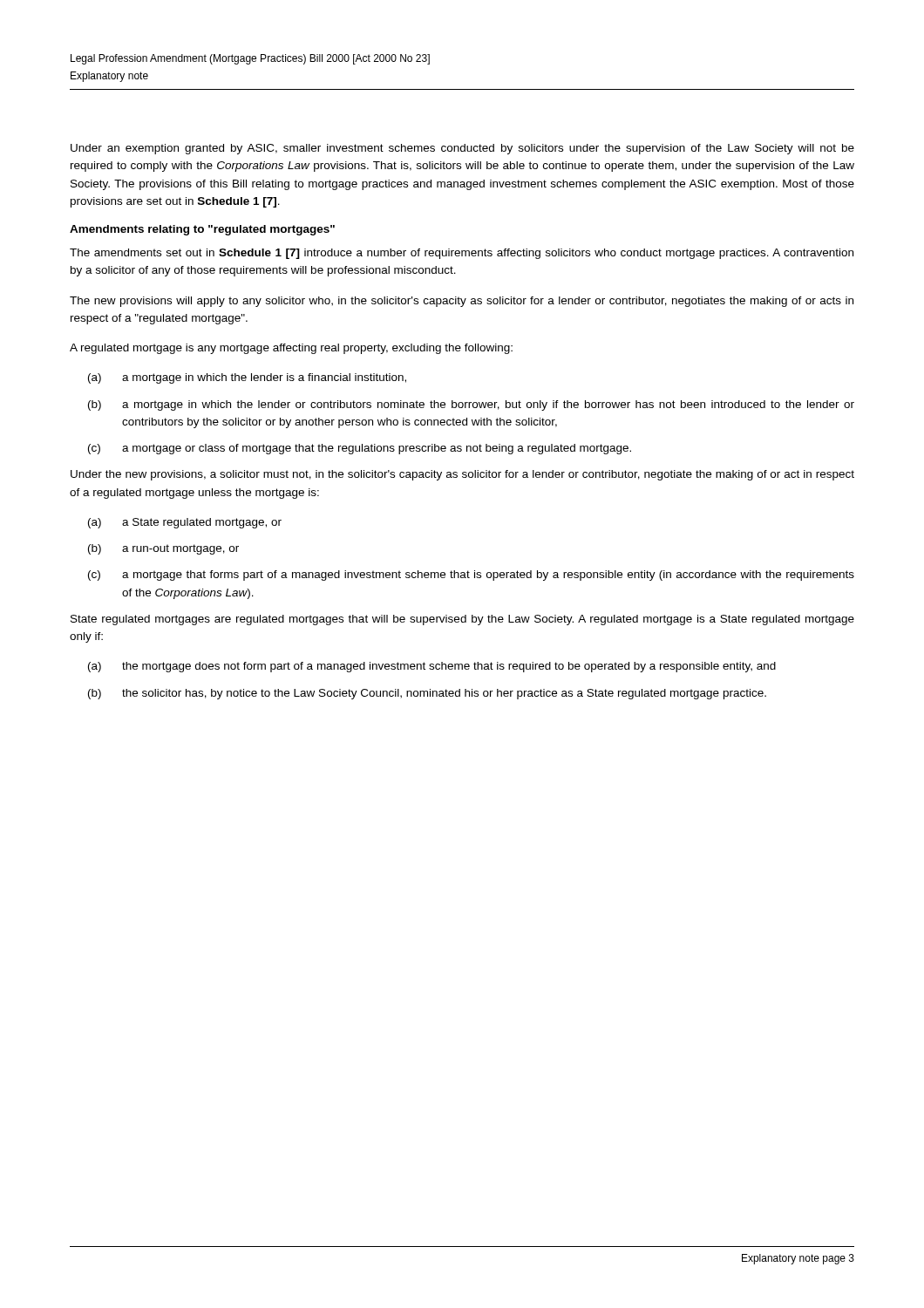924x1308 pixels.
Task: Point to the text starting "(c) a mortgage that forms part"
Action: [x=462, y=584]
